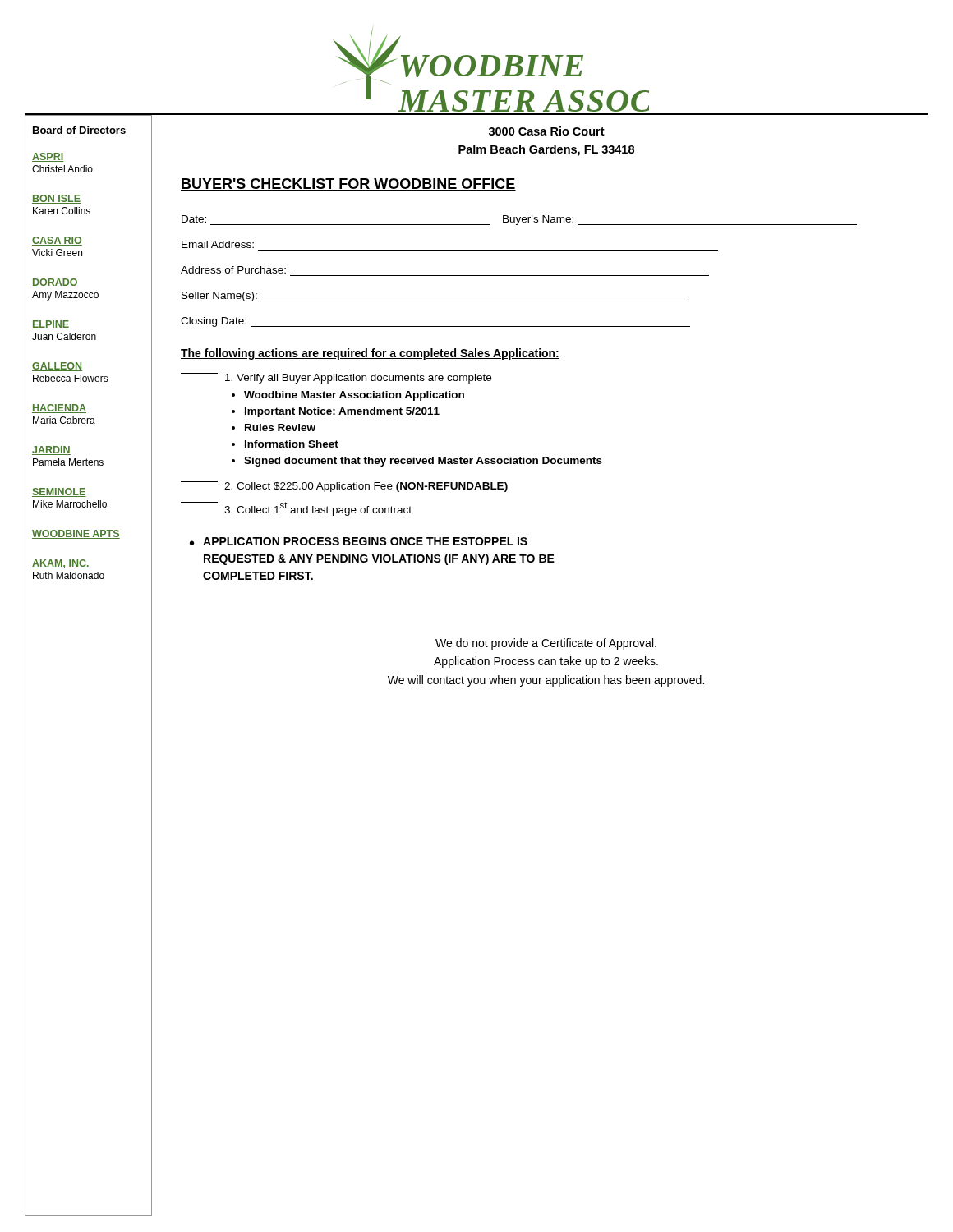Image resolution: width=953 pixels, height=1232 pixels.
Task: Find the element starting "GALLEON Rebecca Flowers"
Action: tap(88, 372)
